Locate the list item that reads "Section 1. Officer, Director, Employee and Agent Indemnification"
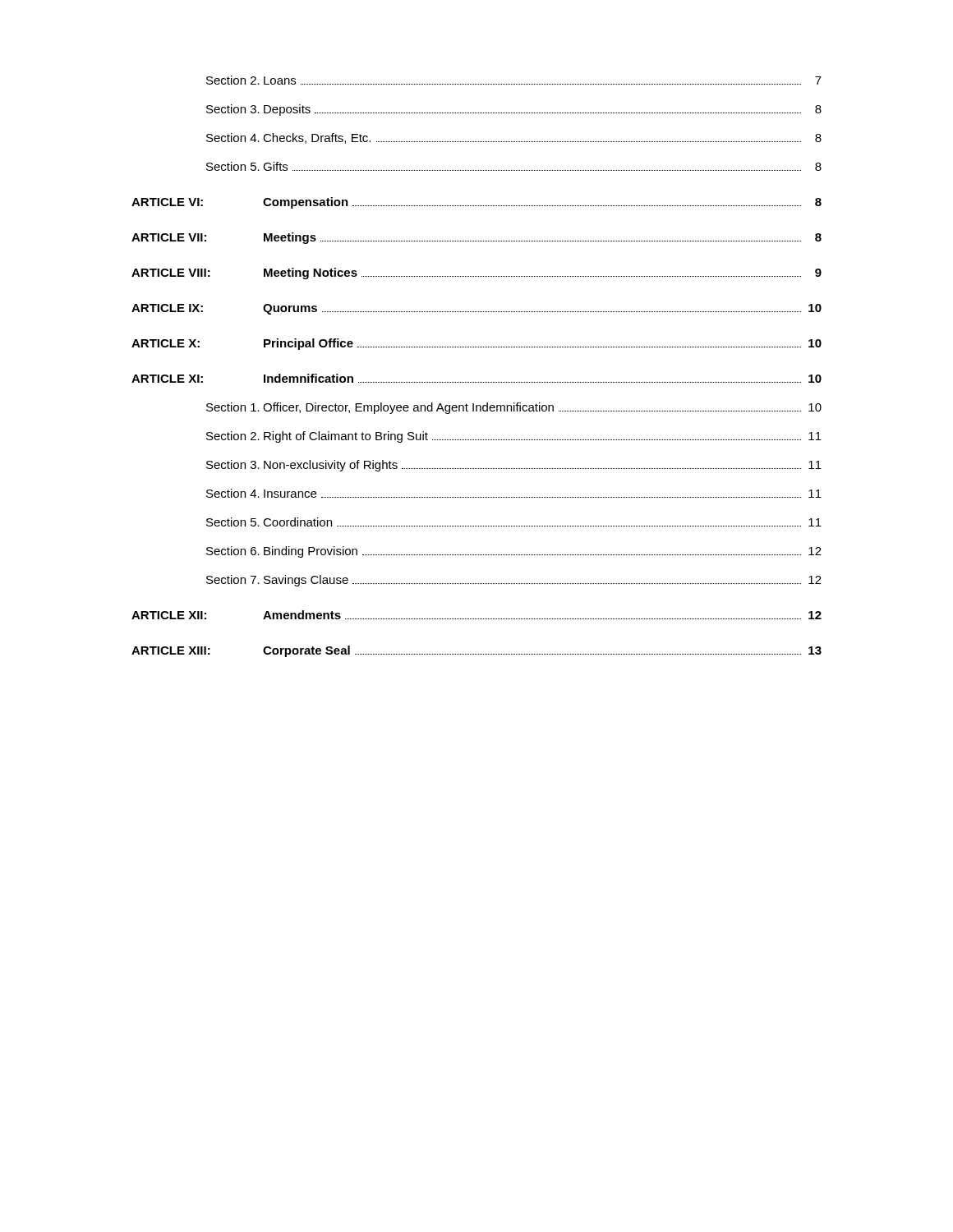953x1232 pixels. pyautogui.click(x=476, y=407)
